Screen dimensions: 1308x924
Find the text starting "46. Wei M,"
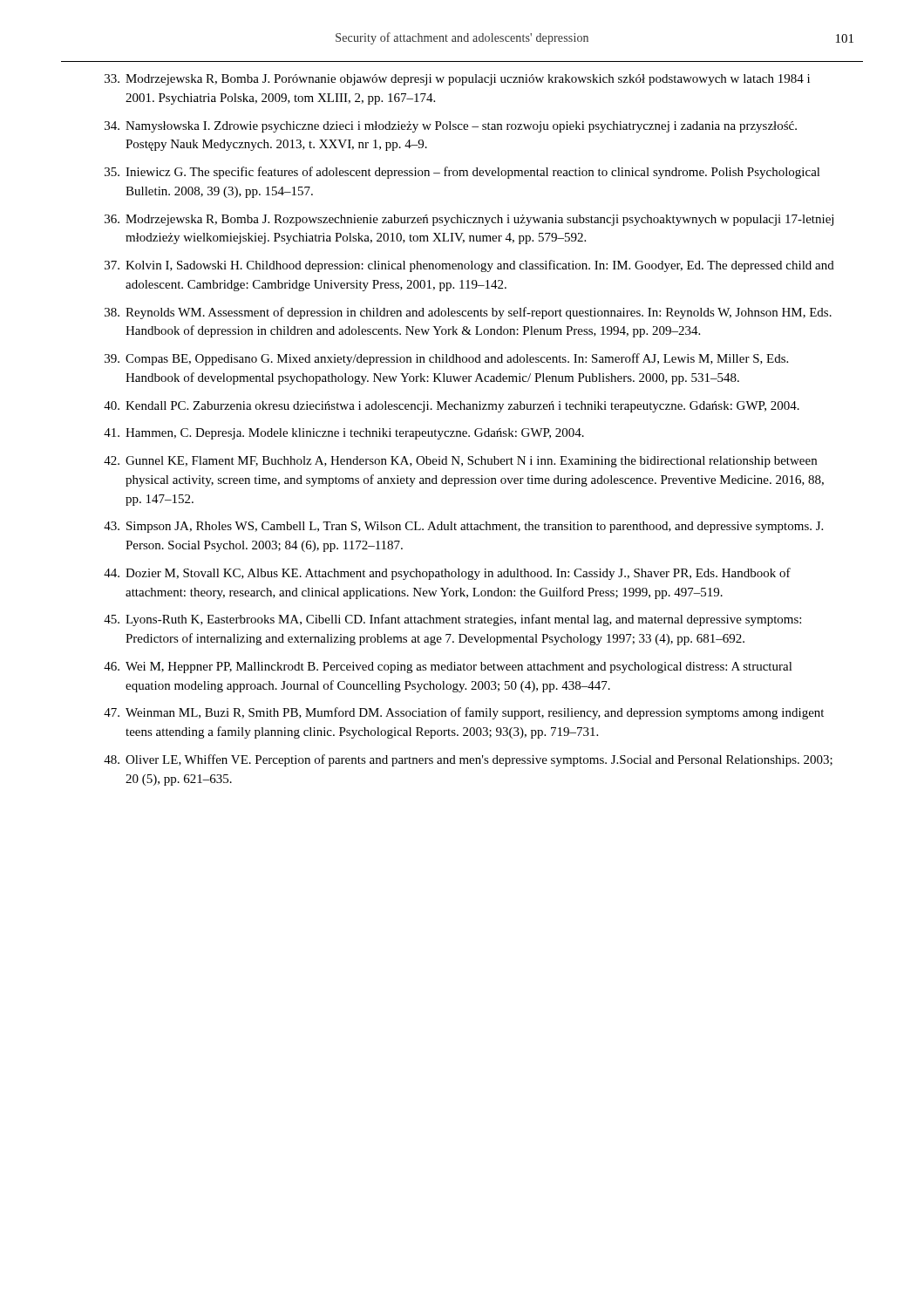point(462,676)
